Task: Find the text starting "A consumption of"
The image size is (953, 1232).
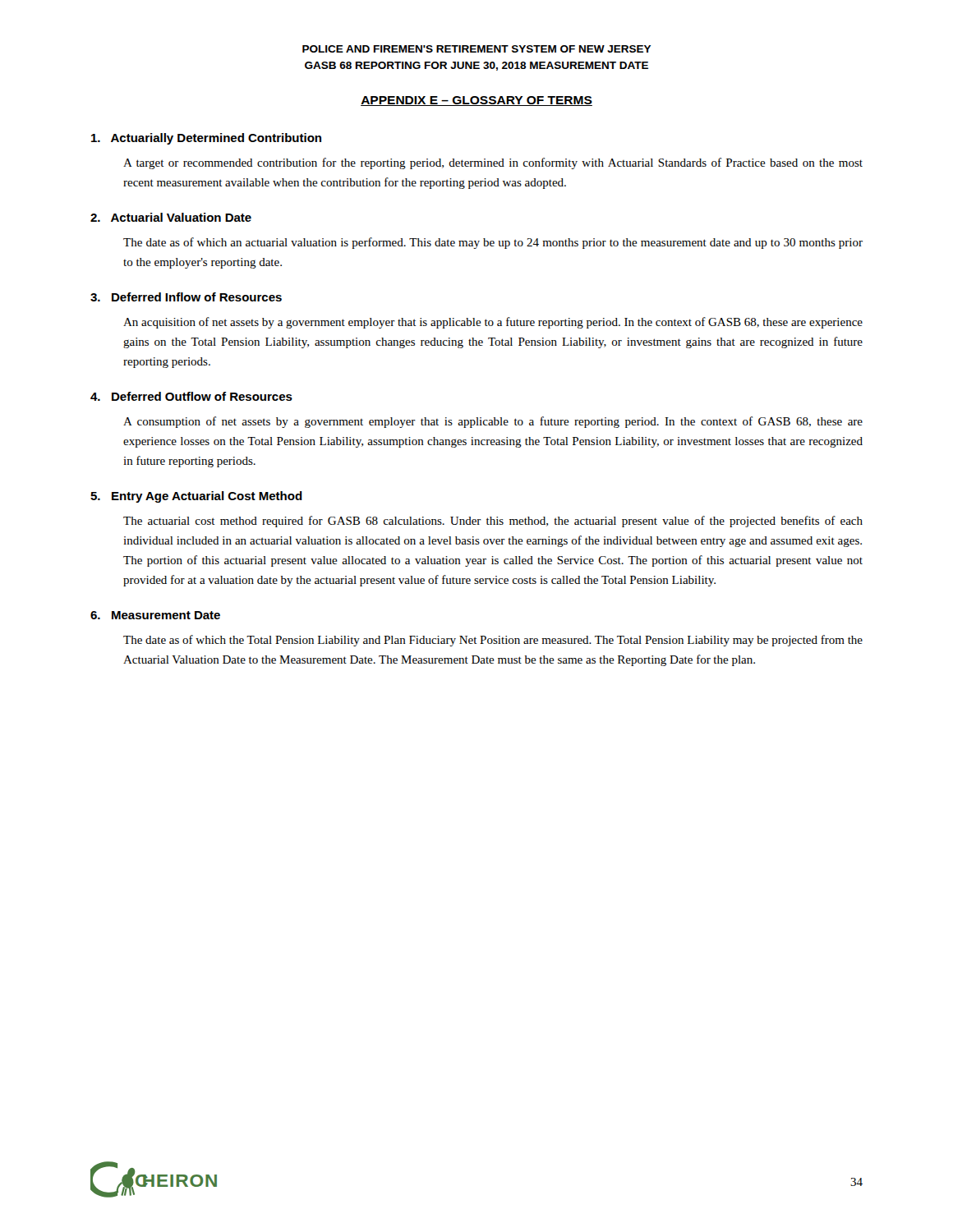Action: [x=493, y=441]
